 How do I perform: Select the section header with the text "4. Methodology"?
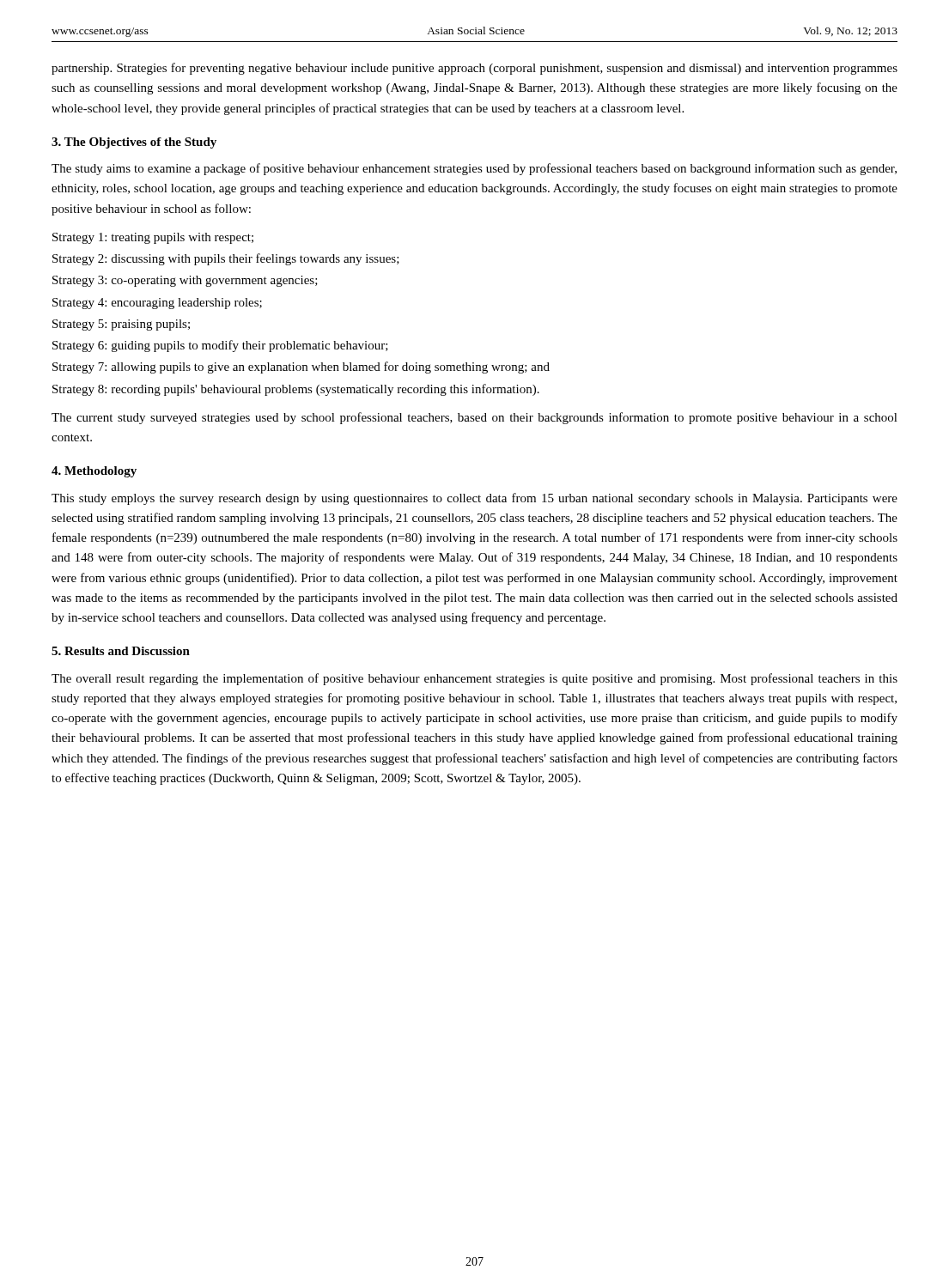(94, 471)
